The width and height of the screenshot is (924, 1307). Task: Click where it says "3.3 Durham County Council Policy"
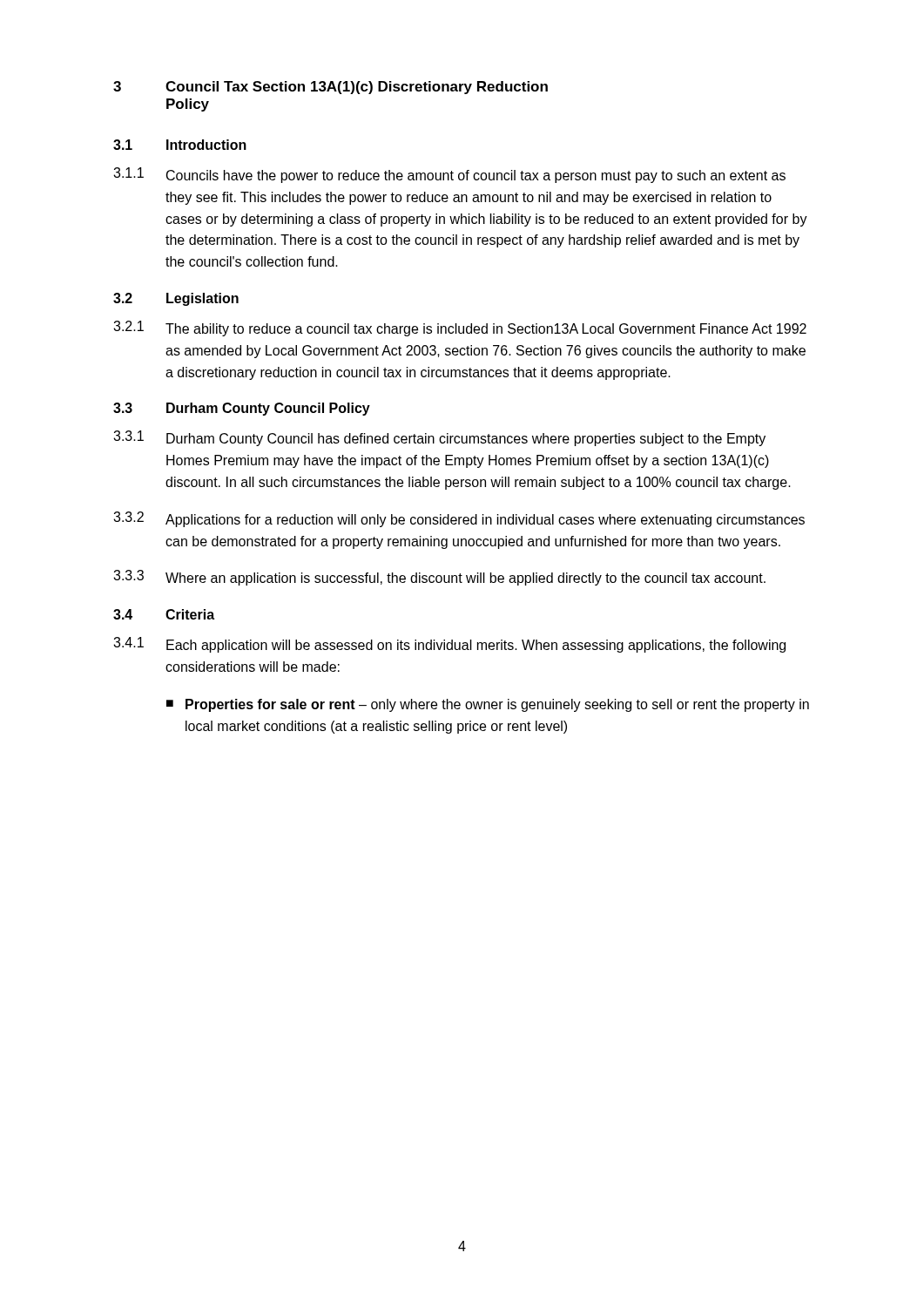pos(242,409)
